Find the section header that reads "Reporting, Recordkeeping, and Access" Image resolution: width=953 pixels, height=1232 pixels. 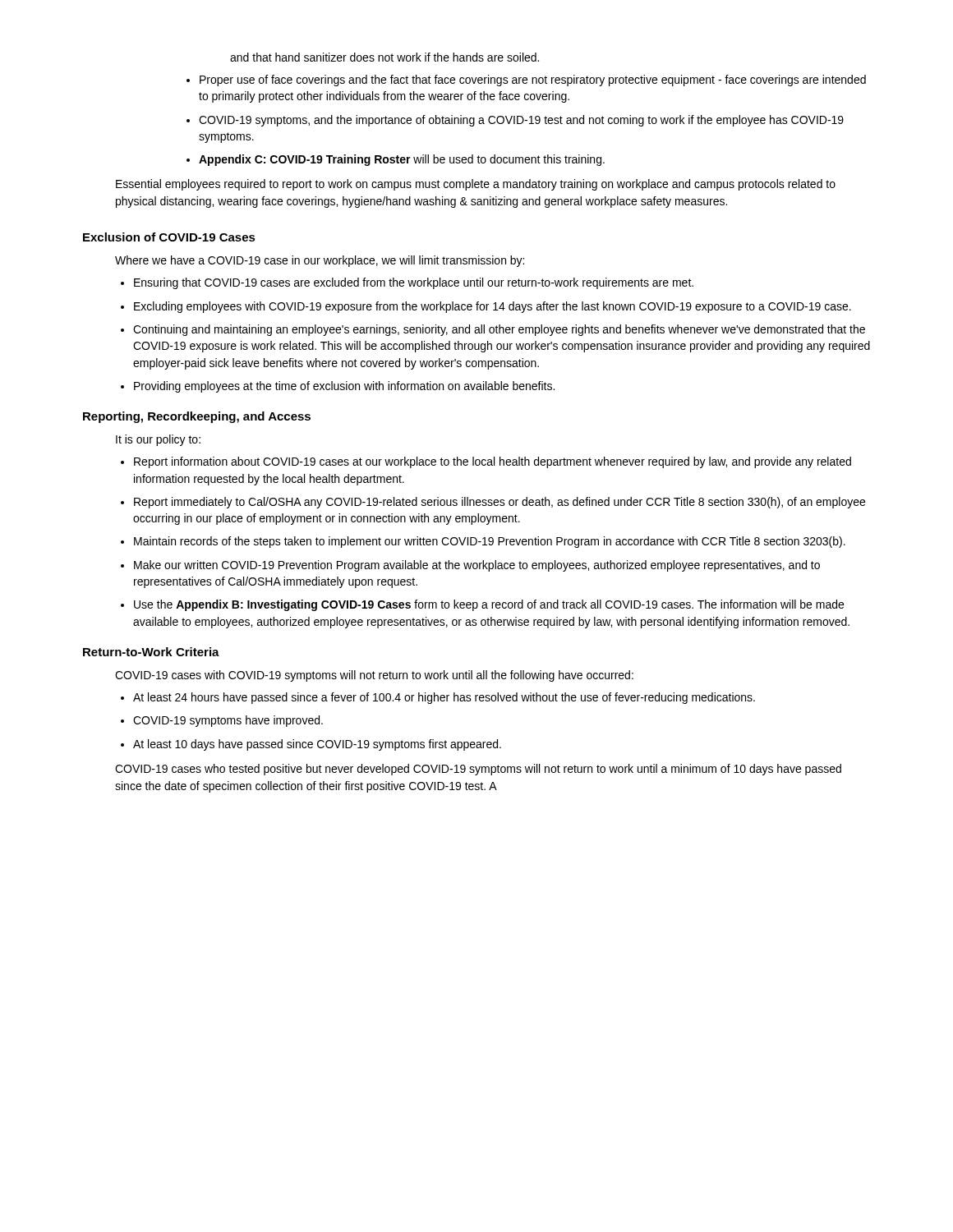197,416
